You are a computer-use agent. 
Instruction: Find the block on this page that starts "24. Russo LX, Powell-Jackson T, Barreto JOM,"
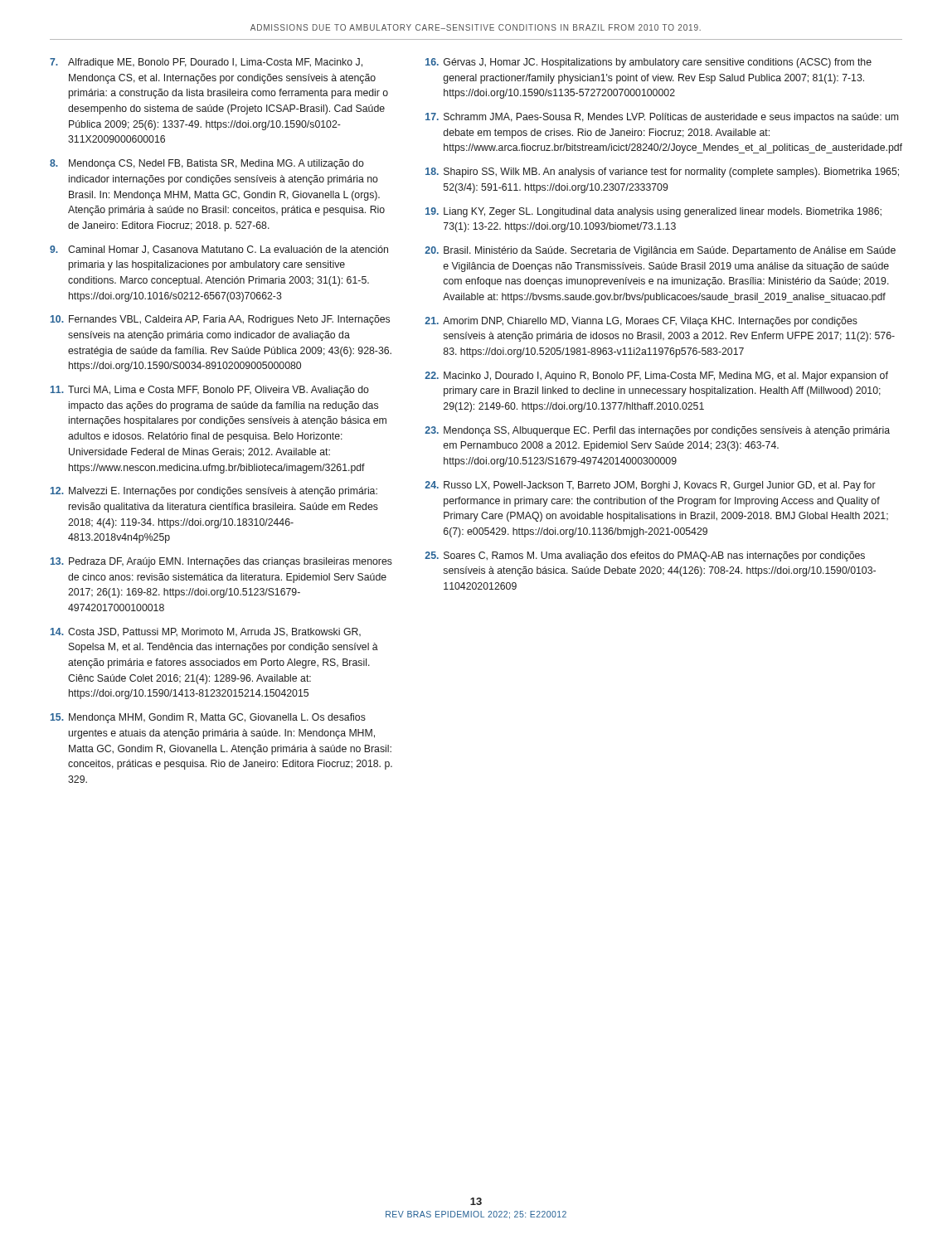[x=664, y=509]
